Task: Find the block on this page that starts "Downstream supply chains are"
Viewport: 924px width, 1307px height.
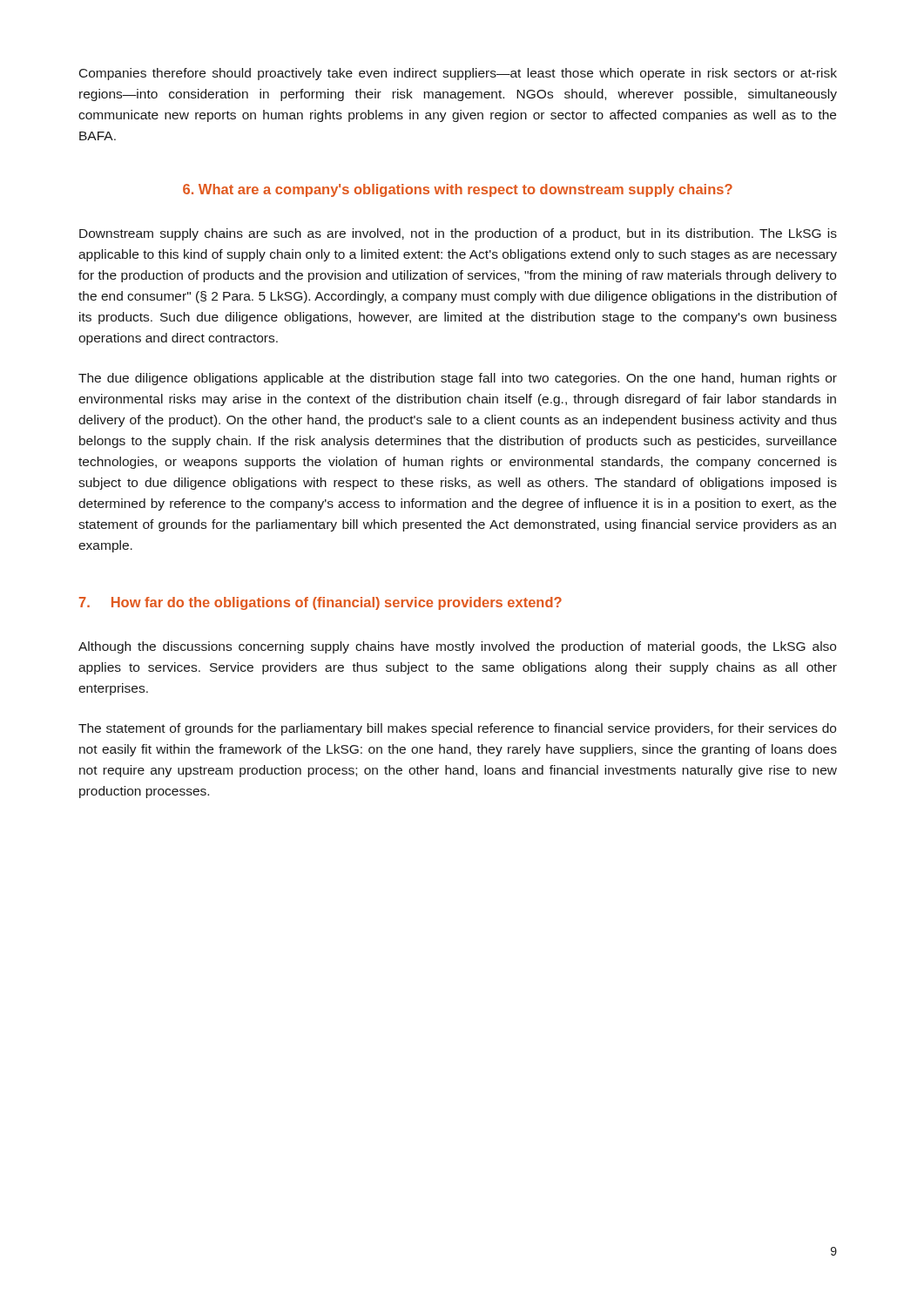Action: point(458,285)
